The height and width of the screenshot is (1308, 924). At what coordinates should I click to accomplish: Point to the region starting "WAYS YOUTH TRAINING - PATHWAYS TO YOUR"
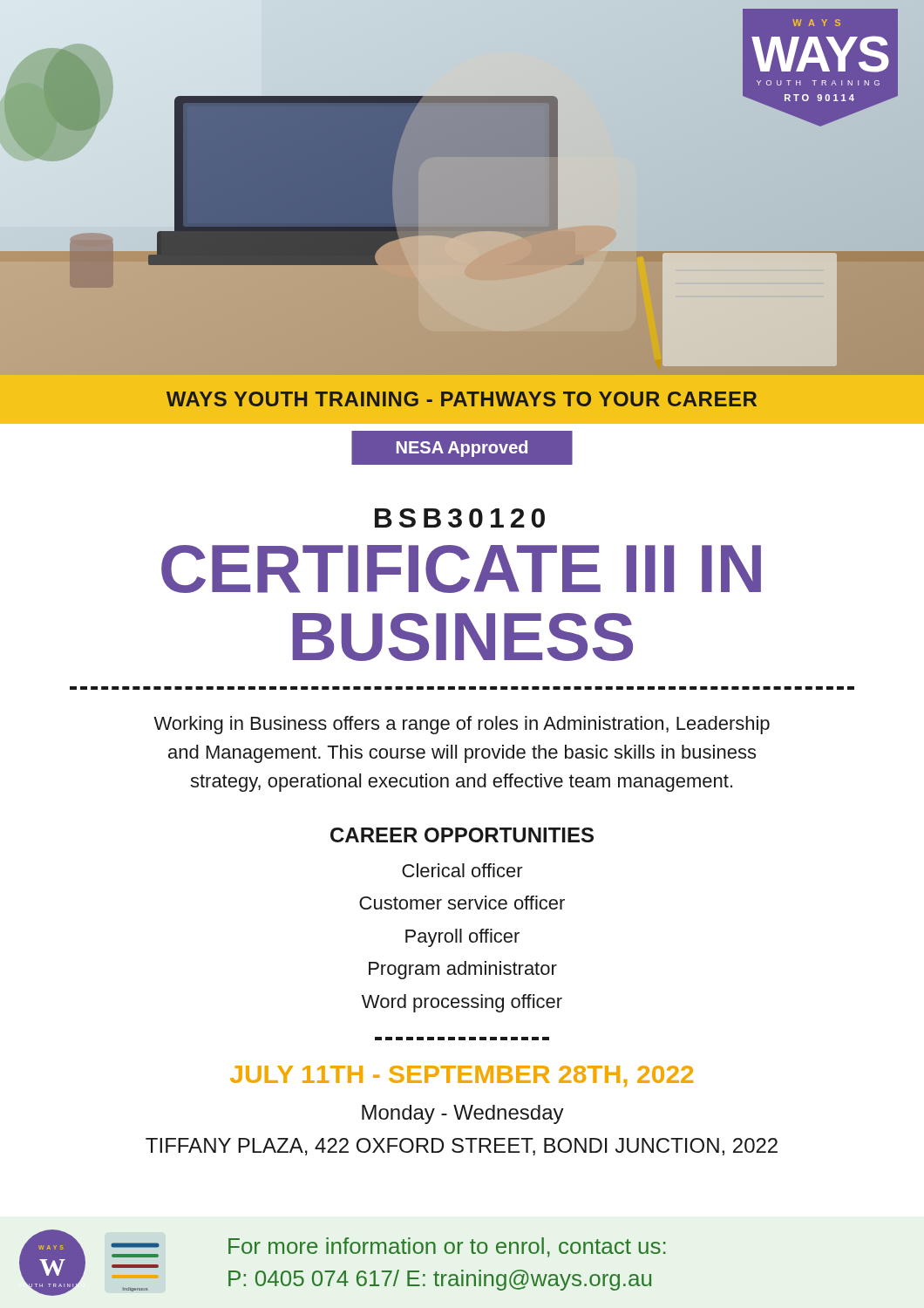tap(462, 399)
